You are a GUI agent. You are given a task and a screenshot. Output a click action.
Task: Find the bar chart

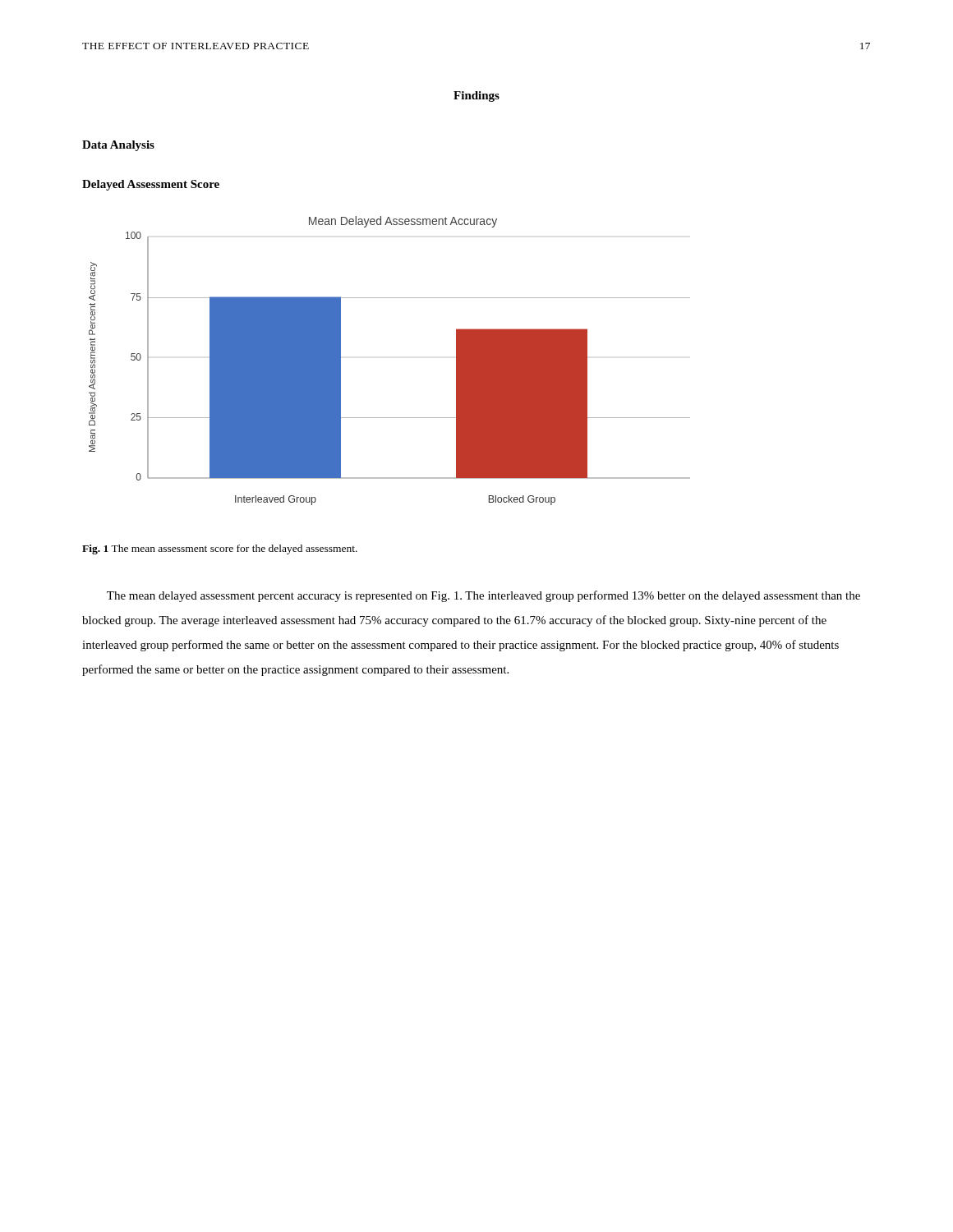(394, 373)
